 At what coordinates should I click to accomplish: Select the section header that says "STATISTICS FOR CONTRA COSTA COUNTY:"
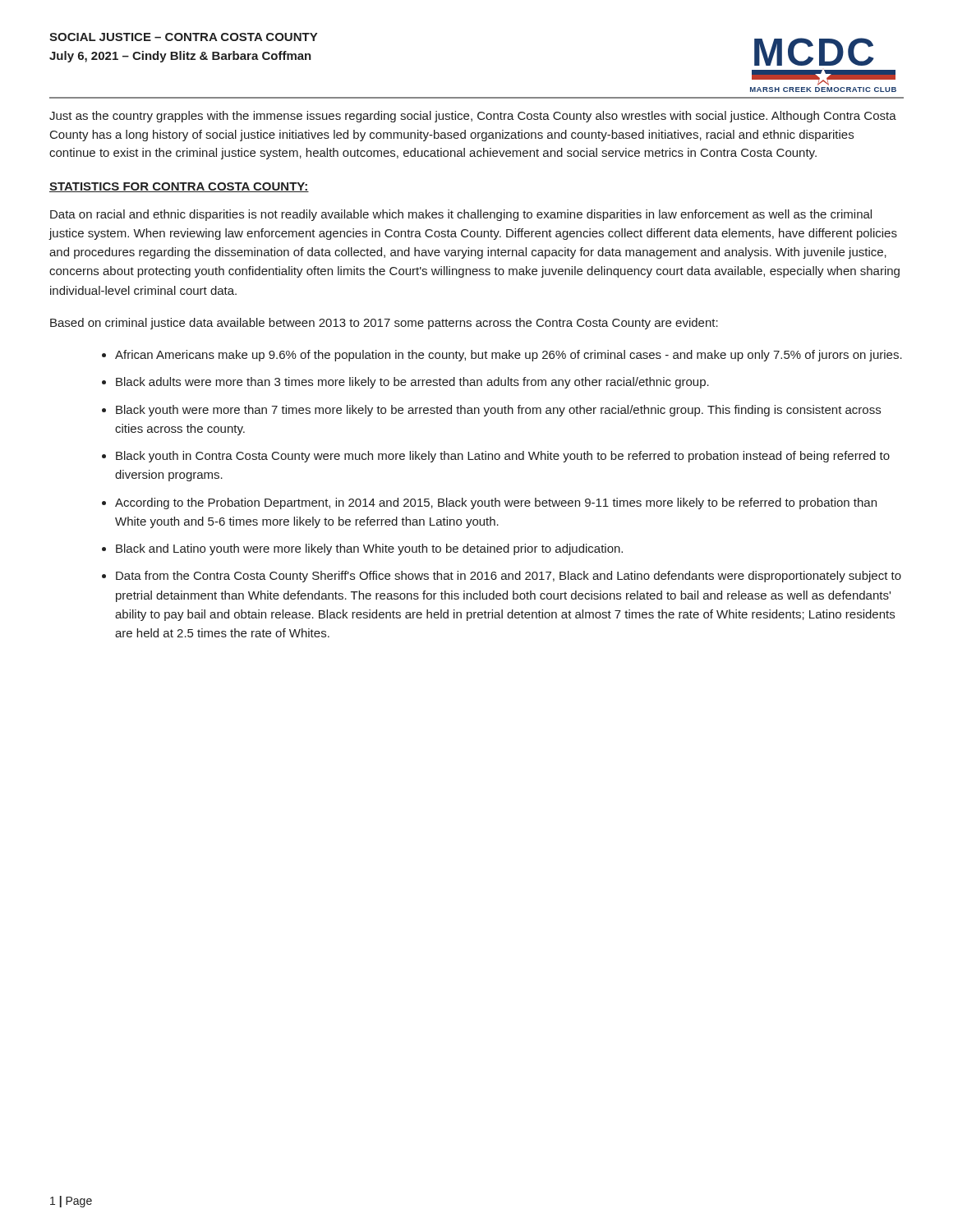pyautogui.click(x=179, y=186)
